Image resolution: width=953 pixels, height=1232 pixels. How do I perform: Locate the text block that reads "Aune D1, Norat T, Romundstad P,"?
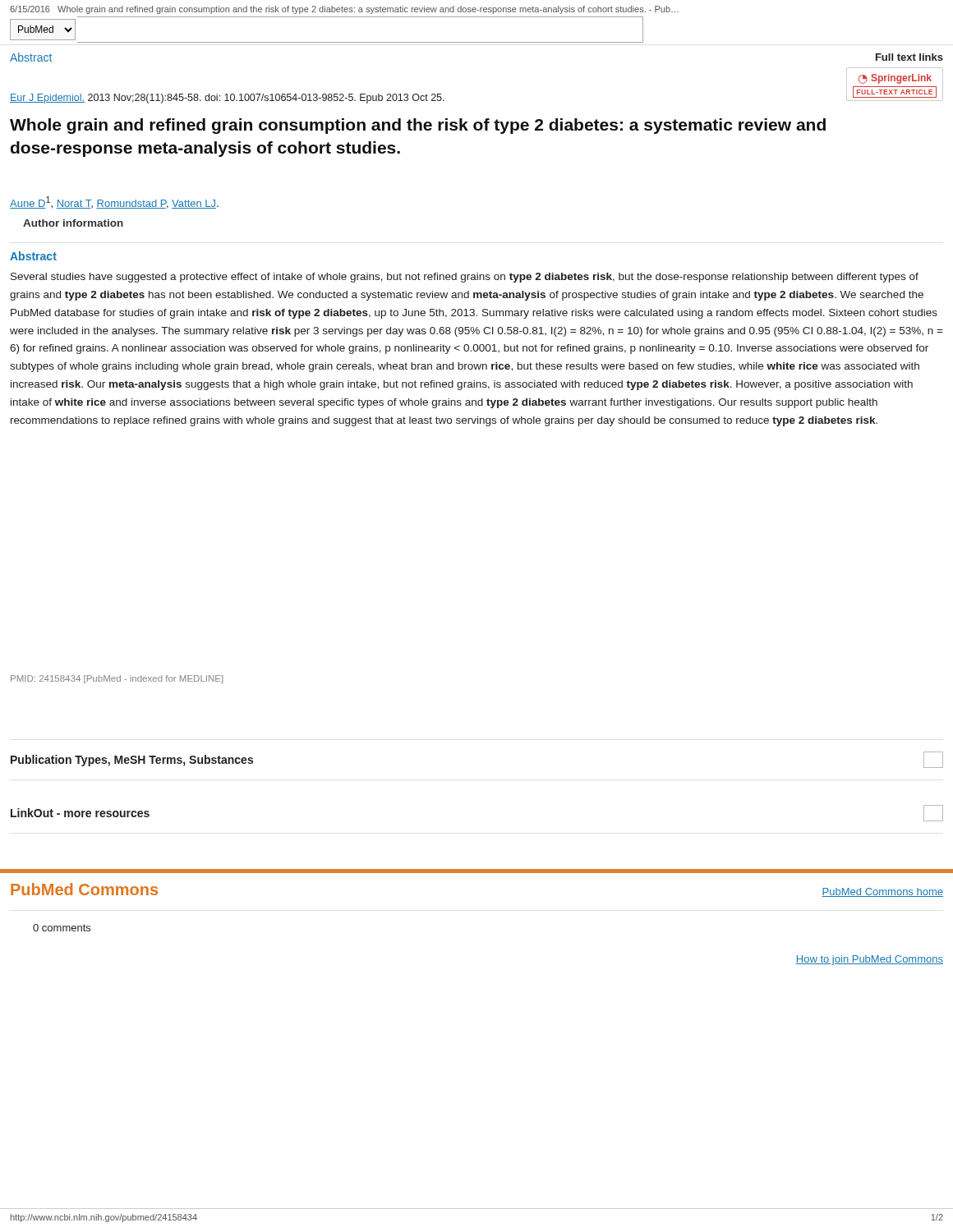(114, 202)
